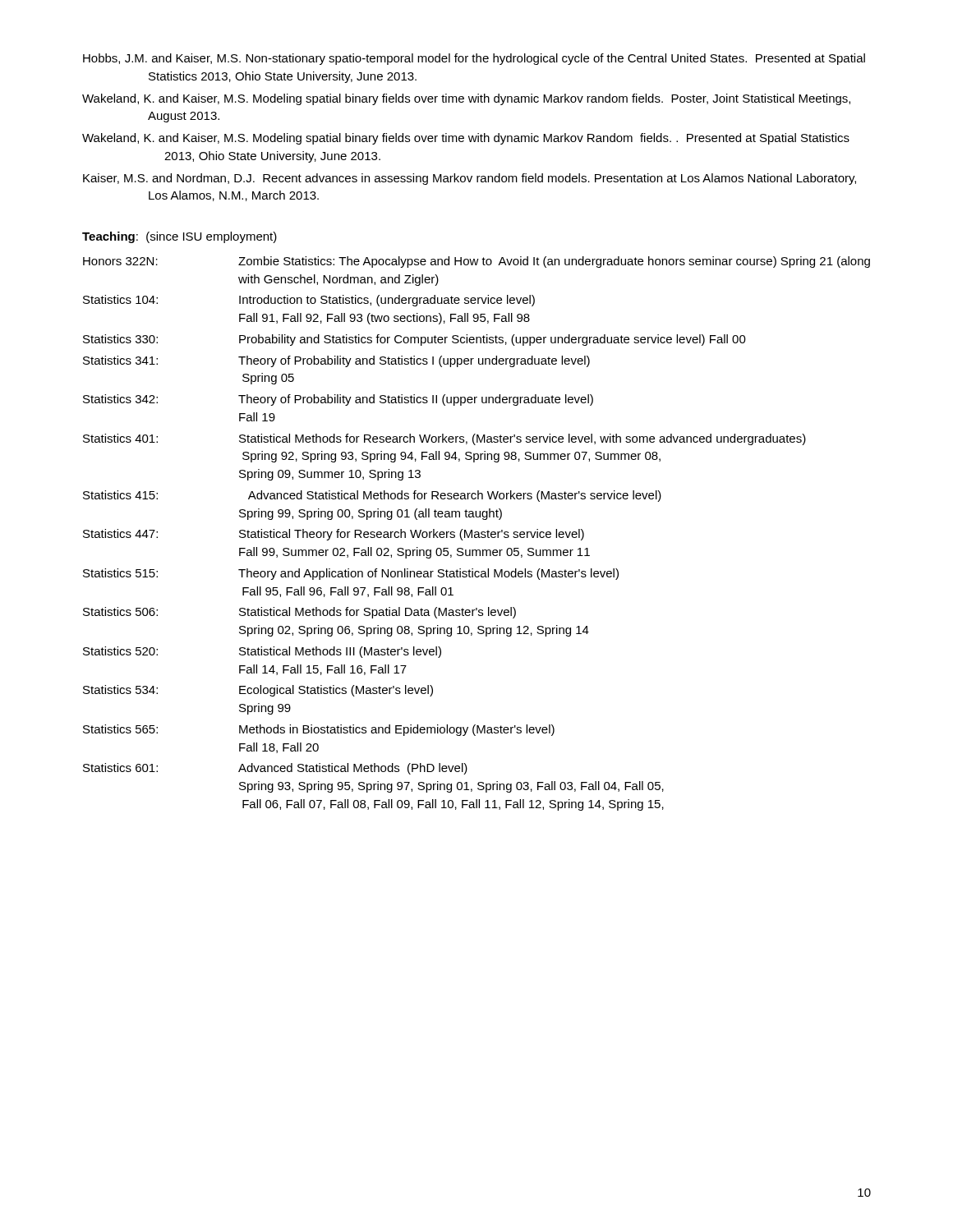This screenshot has width=953, height=1232.
Task: Locate the list item with the text "Statistics 601: Advanced Statistical Methods (PhD"
Action: click(x=476, y=786)
